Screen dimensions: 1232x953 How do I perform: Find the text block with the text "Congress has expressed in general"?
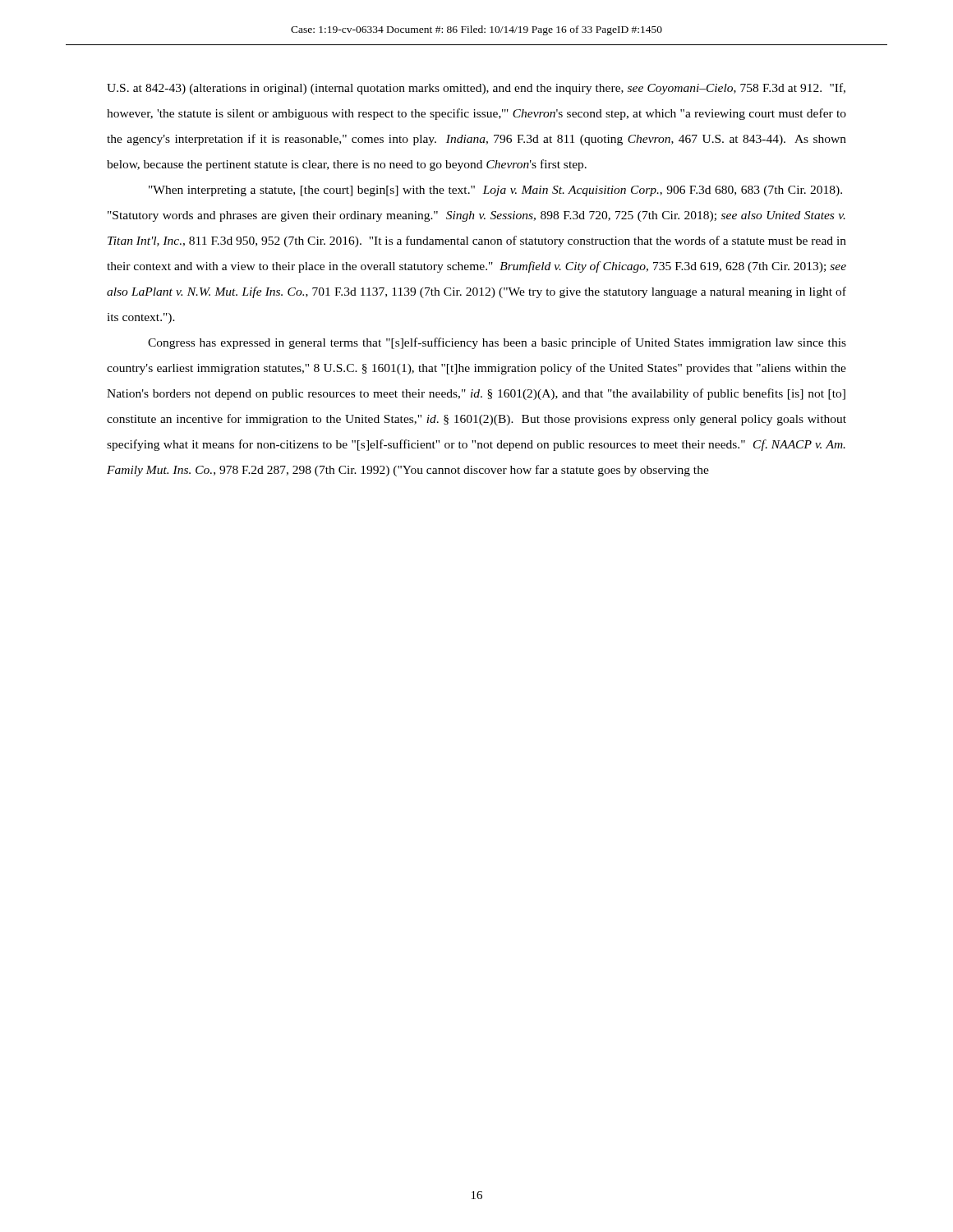(476, 406)
